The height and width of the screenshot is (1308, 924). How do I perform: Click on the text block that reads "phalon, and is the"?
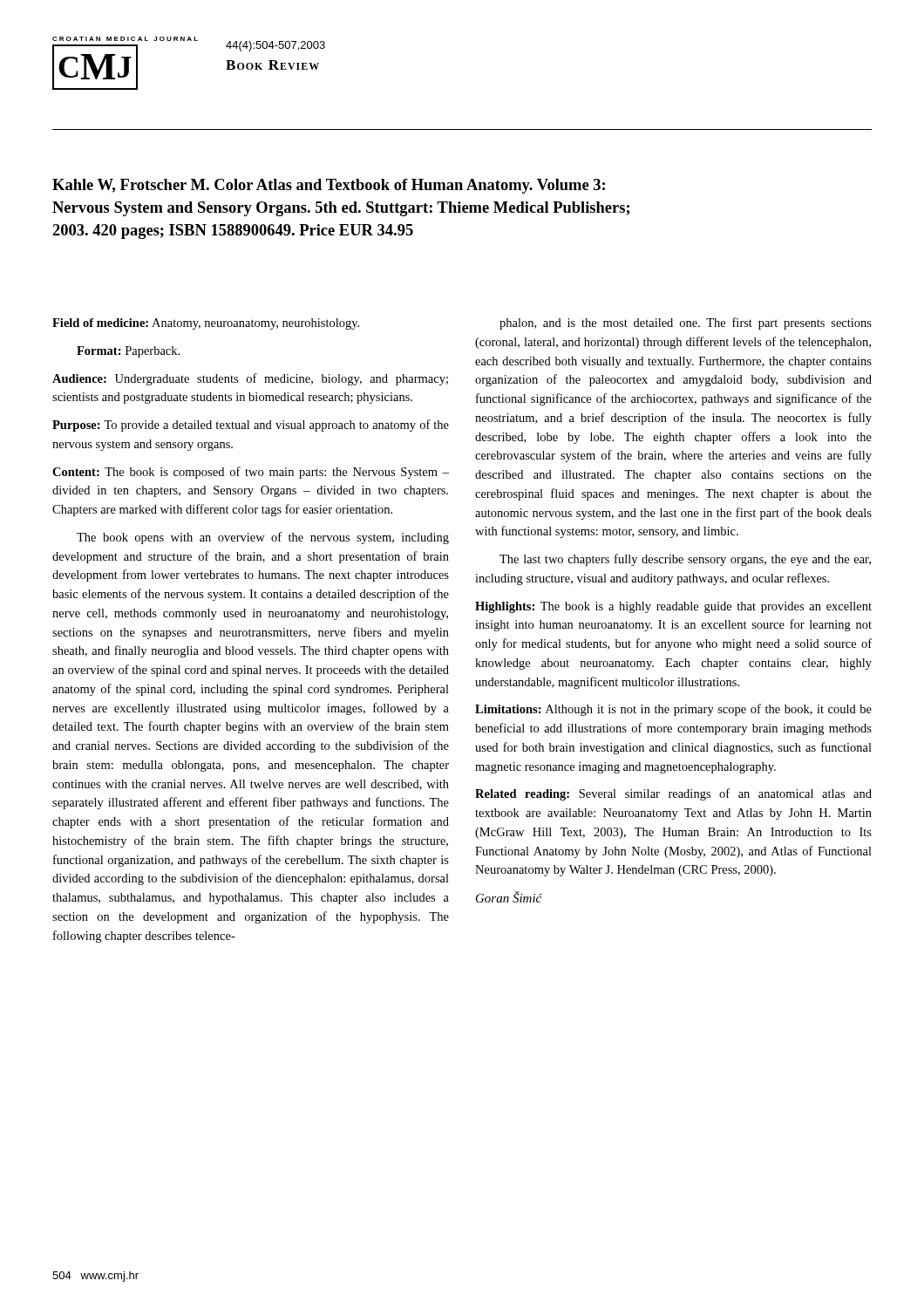pyautogui.click(x=673, y=611)
